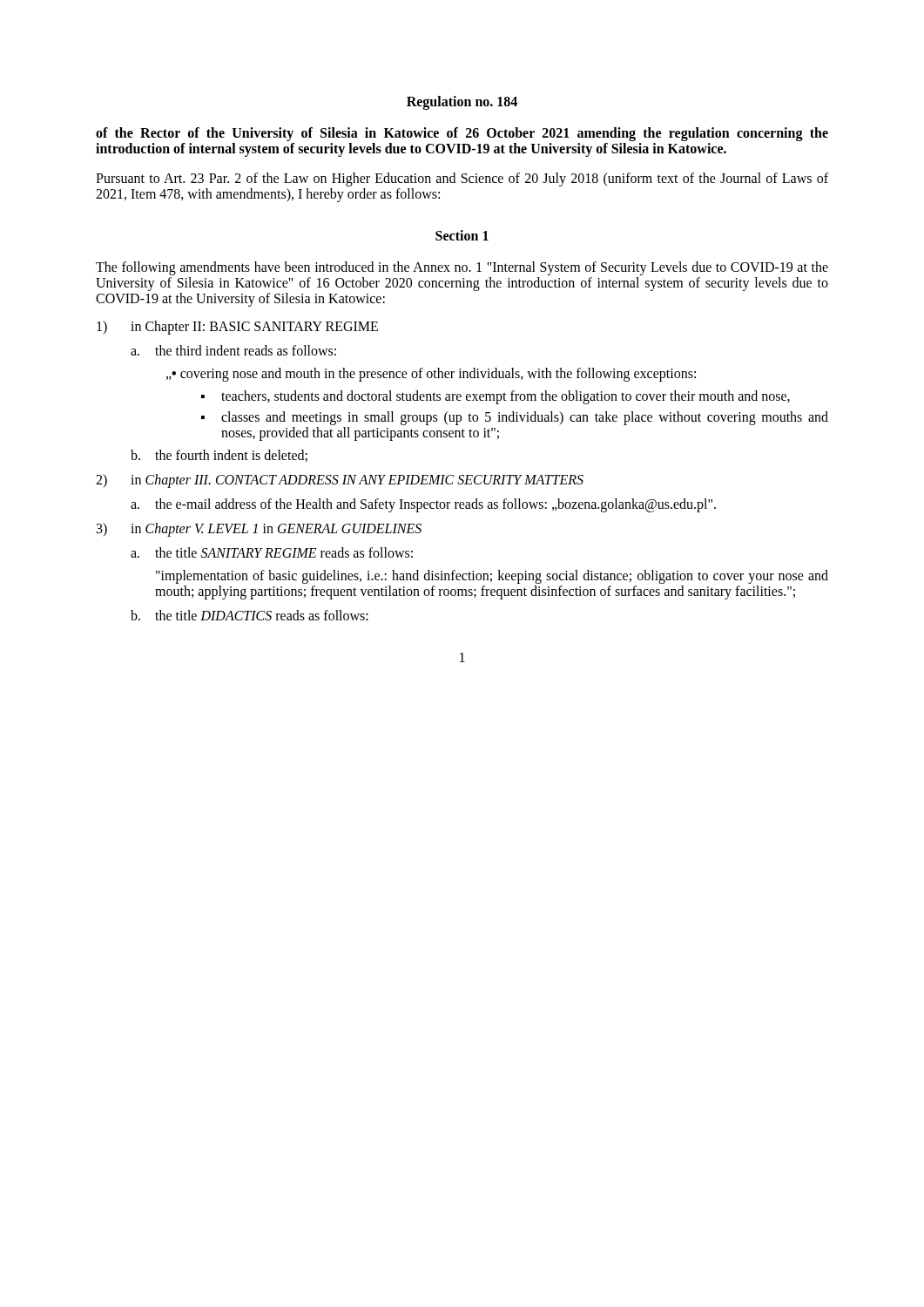Click on the list item containing "▪ classes and meetings in small"
This screenshot has width=924, height=1307.
[x=514, y=425]
